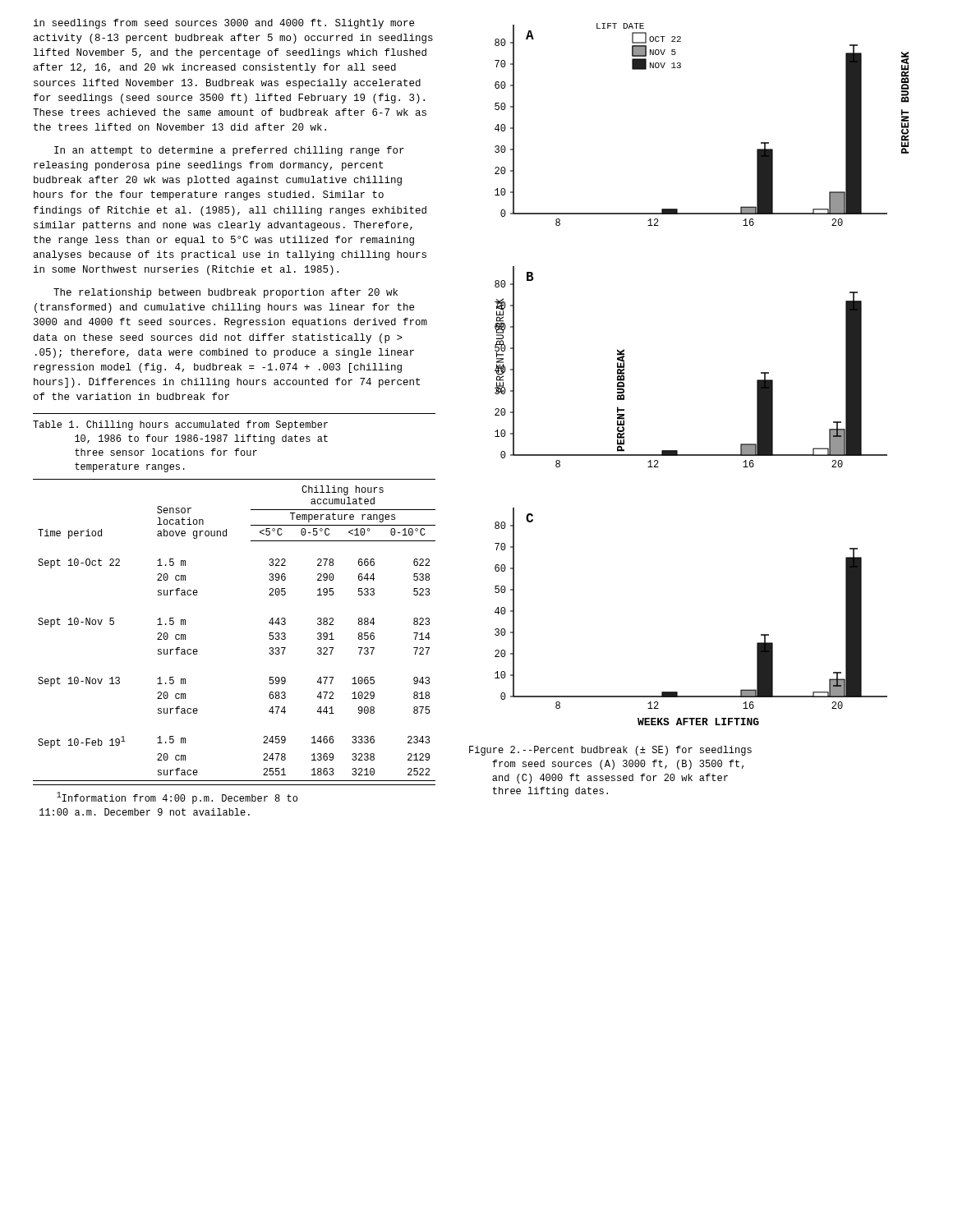Click on the text block that reads "in seedlings from seed sources 3000 and"

pyautogui.click(x=234, y=76)
